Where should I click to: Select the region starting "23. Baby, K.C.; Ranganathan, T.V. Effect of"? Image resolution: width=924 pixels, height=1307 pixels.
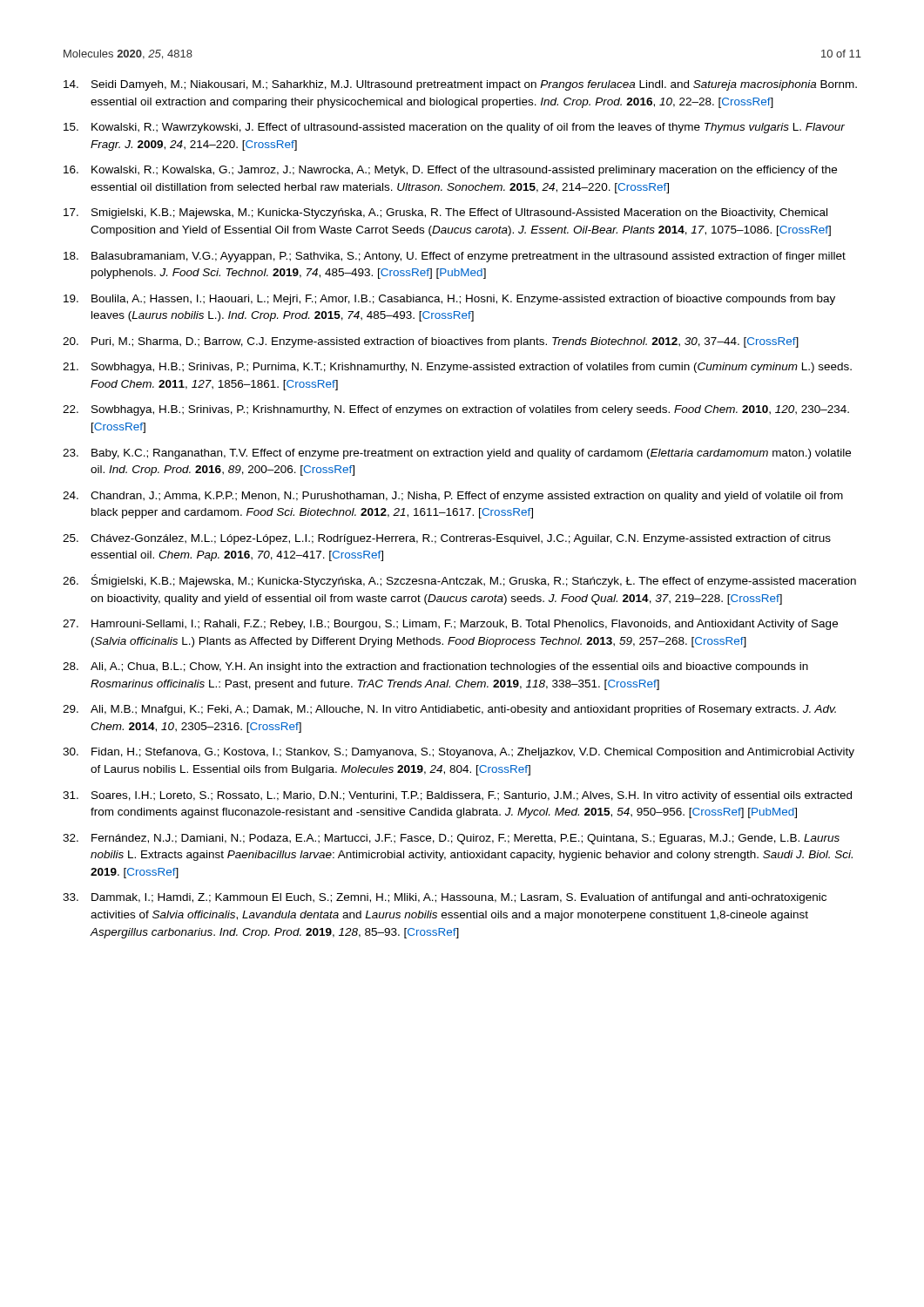point(462,461)
